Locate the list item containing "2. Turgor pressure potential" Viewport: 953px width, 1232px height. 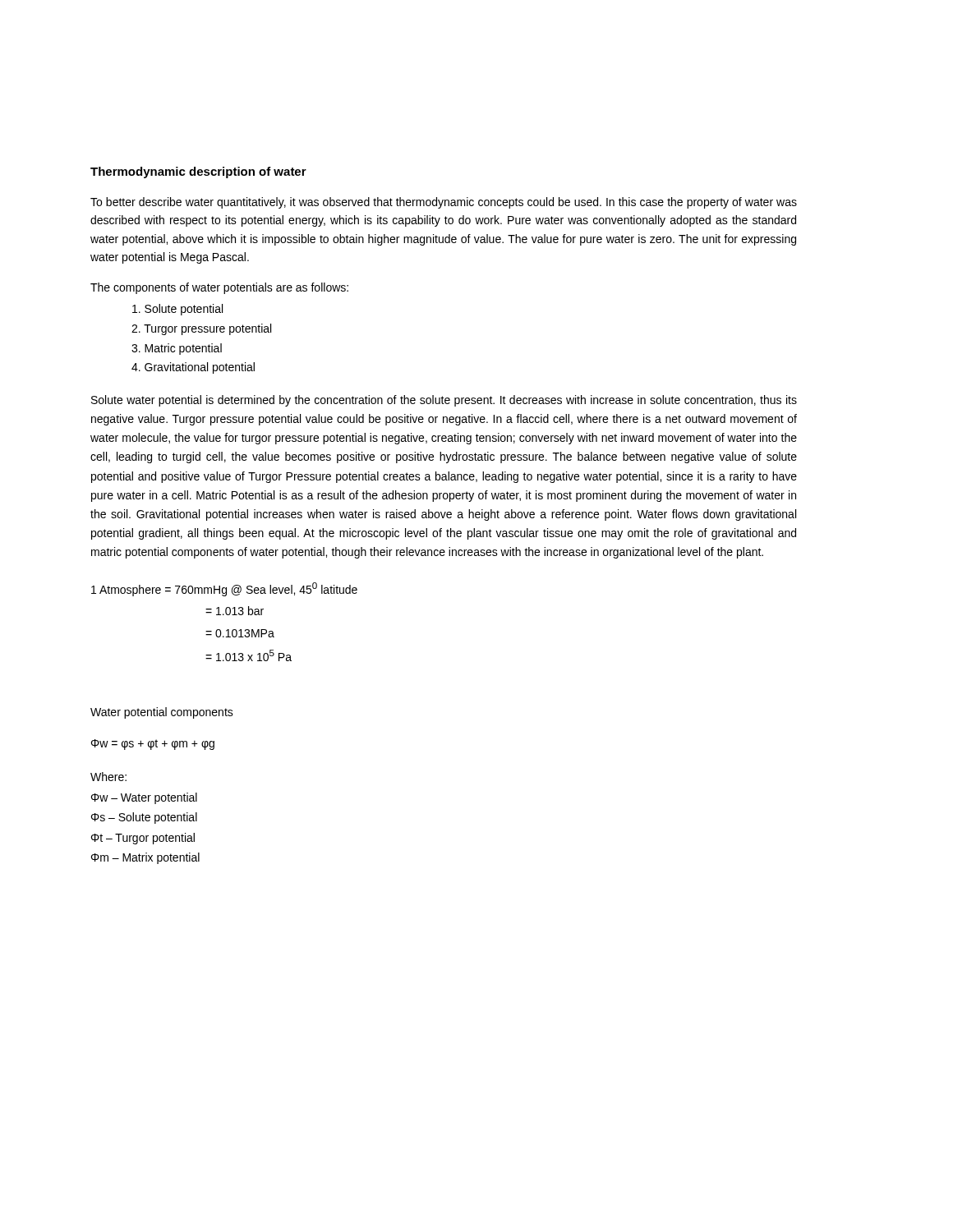pyautogui.click(x=202, y=328)
